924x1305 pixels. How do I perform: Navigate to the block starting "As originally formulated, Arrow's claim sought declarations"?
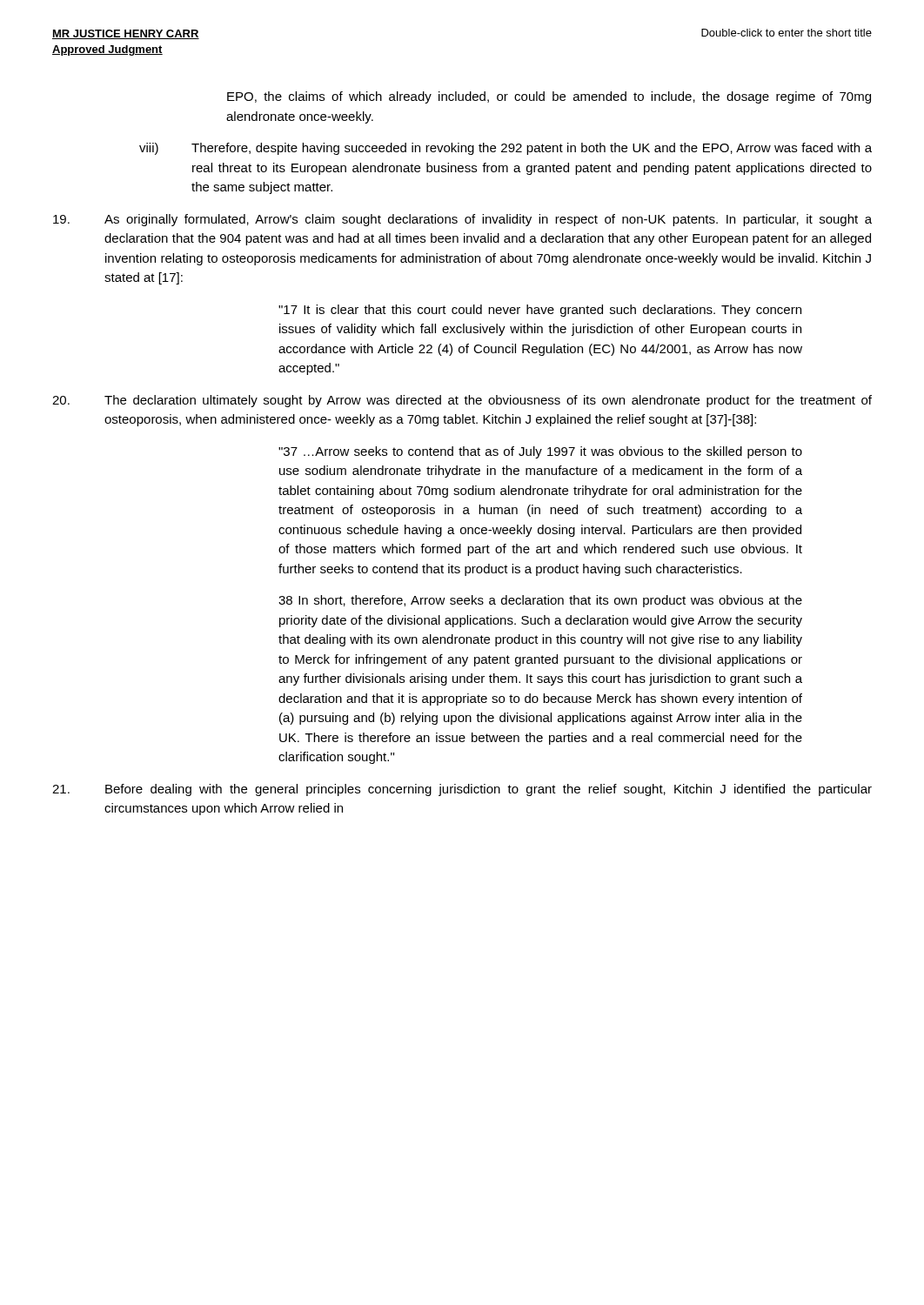click(462, 248)
